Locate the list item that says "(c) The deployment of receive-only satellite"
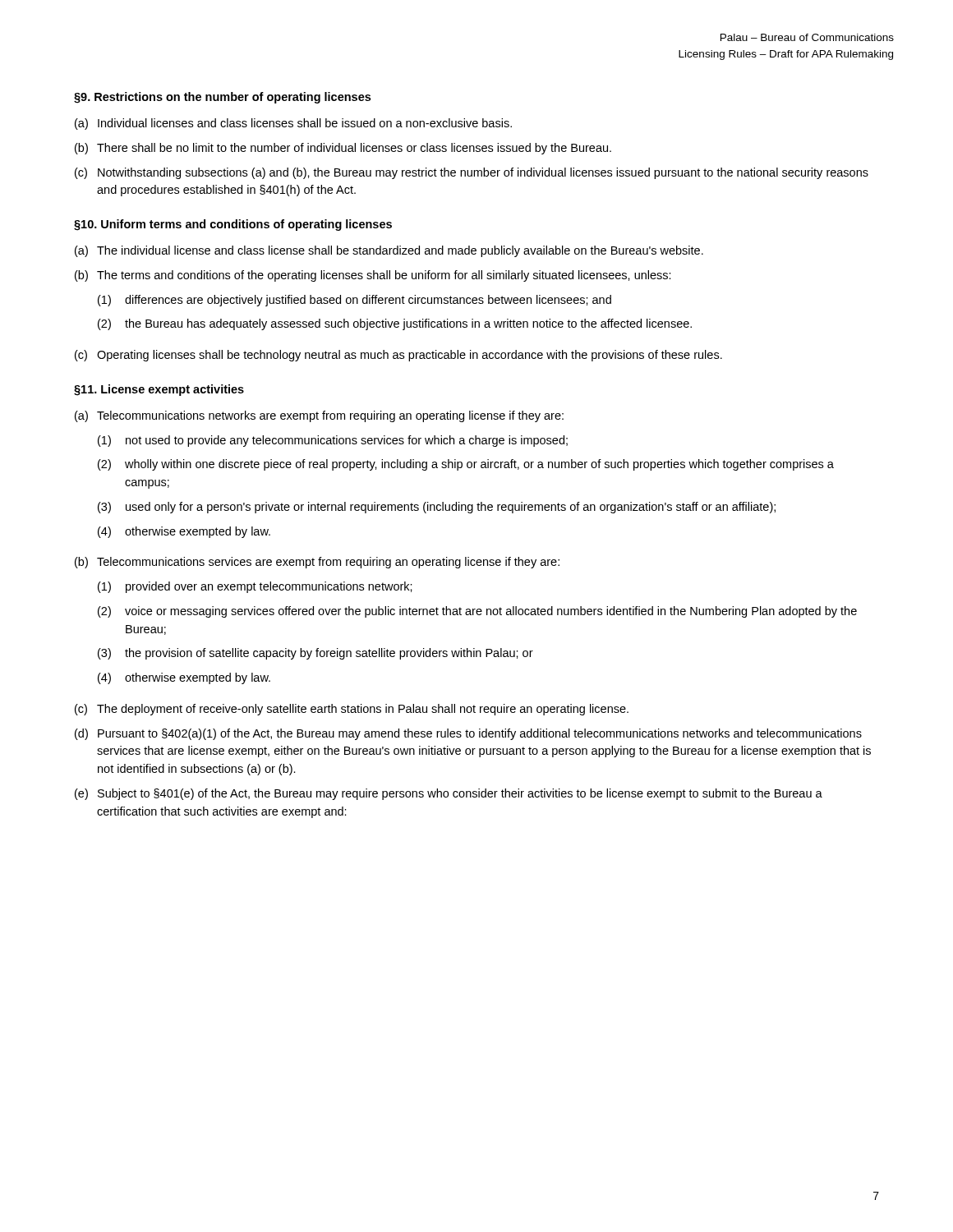 [476, 709]
